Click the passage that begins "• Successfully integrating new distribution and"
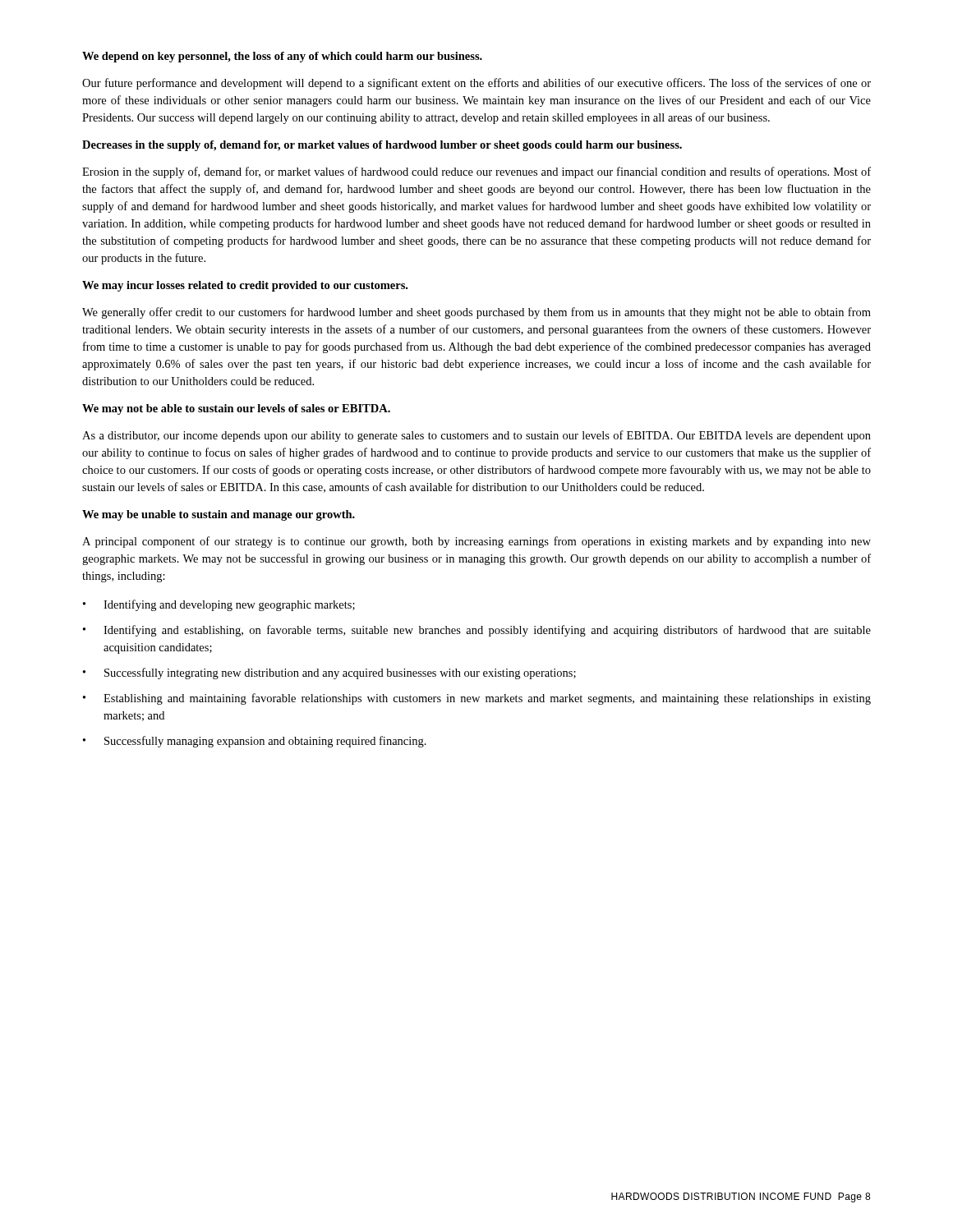The image size is (953, 1232). 476,673
